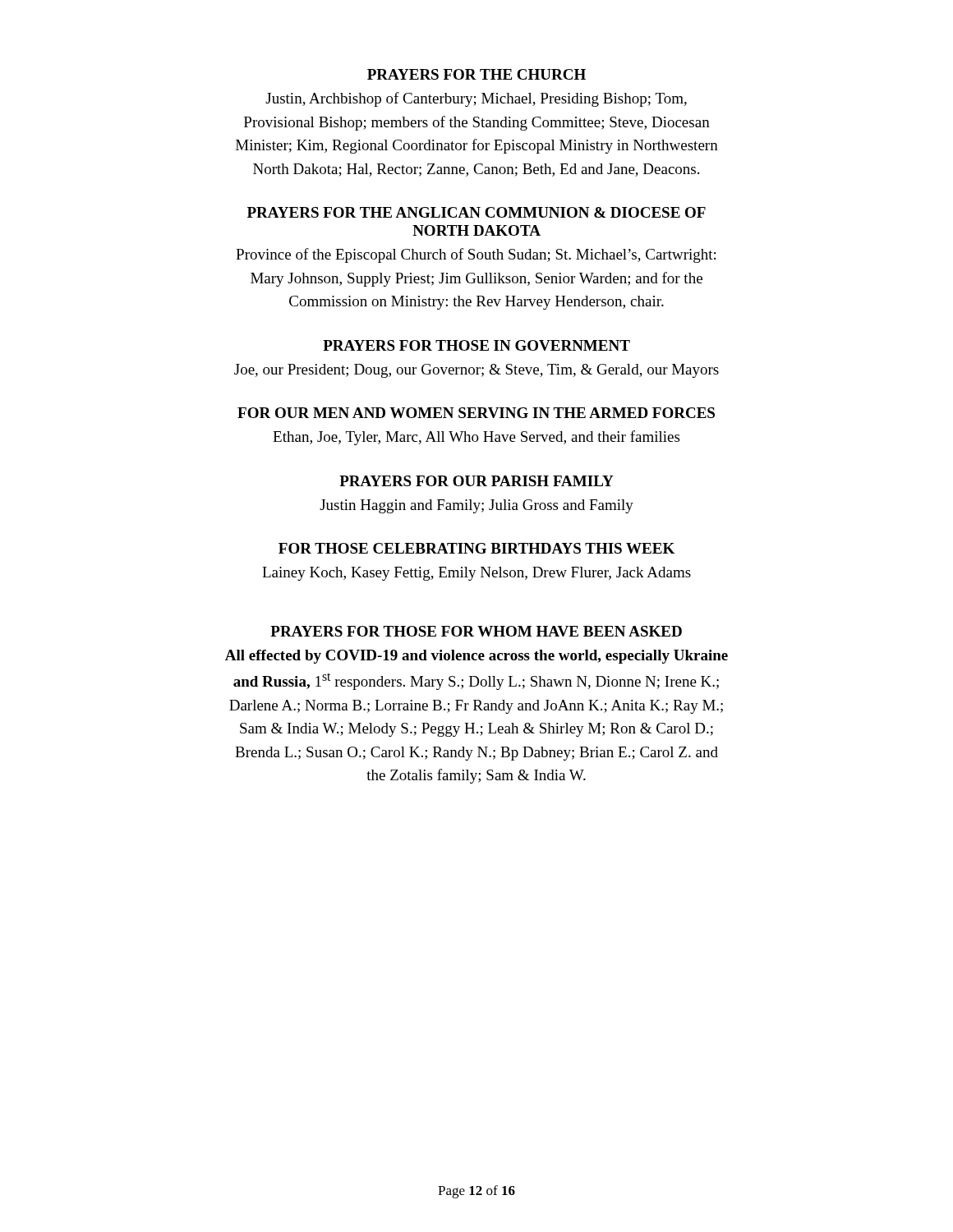953x1232 pixels.
Task: Locate the passage starting "Justin Haggin and Family; Julia Gross and Family"
Action: click(x=476, y=504)
